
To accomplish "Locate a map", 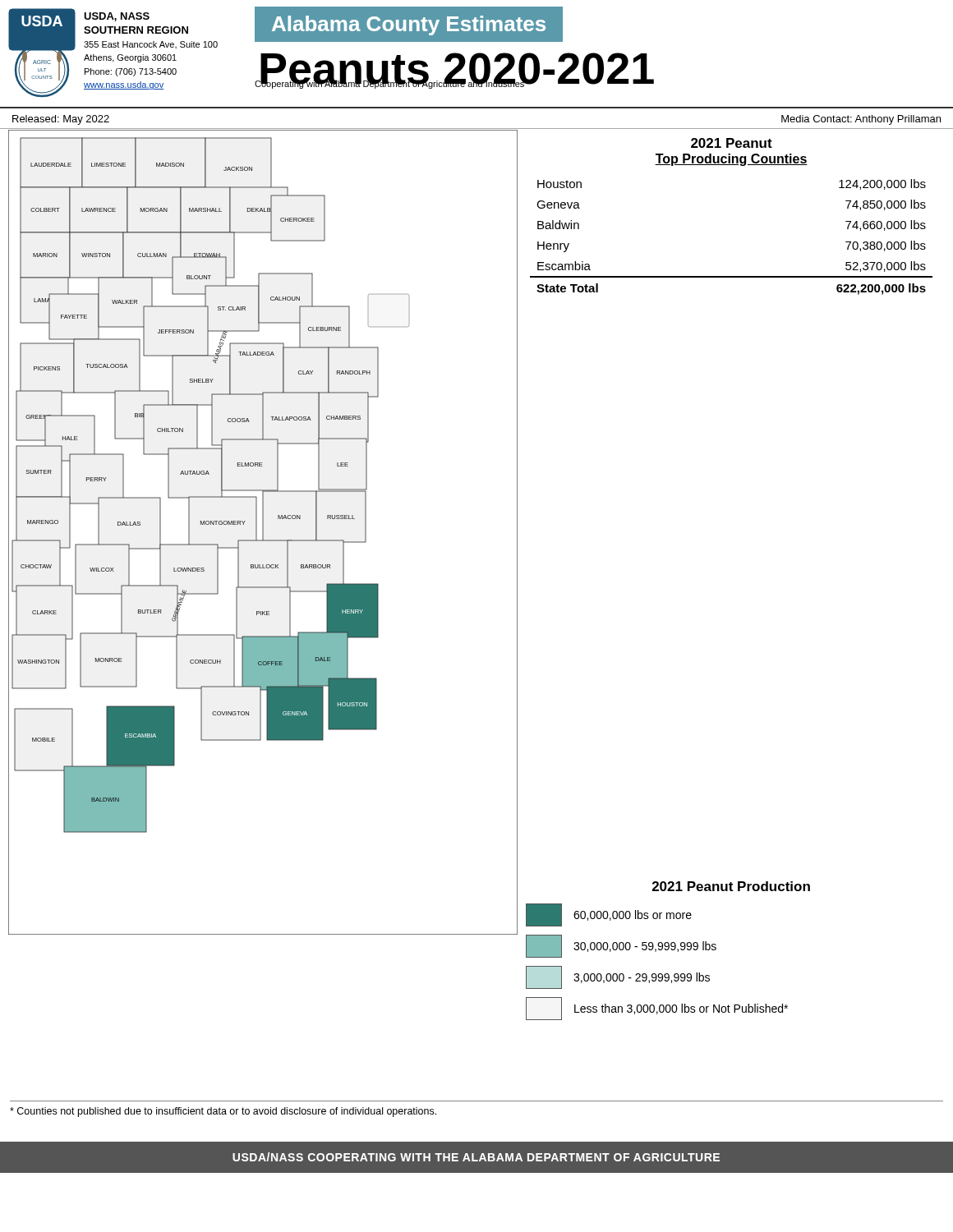I will pyautogui.click(x=263, y=532).
